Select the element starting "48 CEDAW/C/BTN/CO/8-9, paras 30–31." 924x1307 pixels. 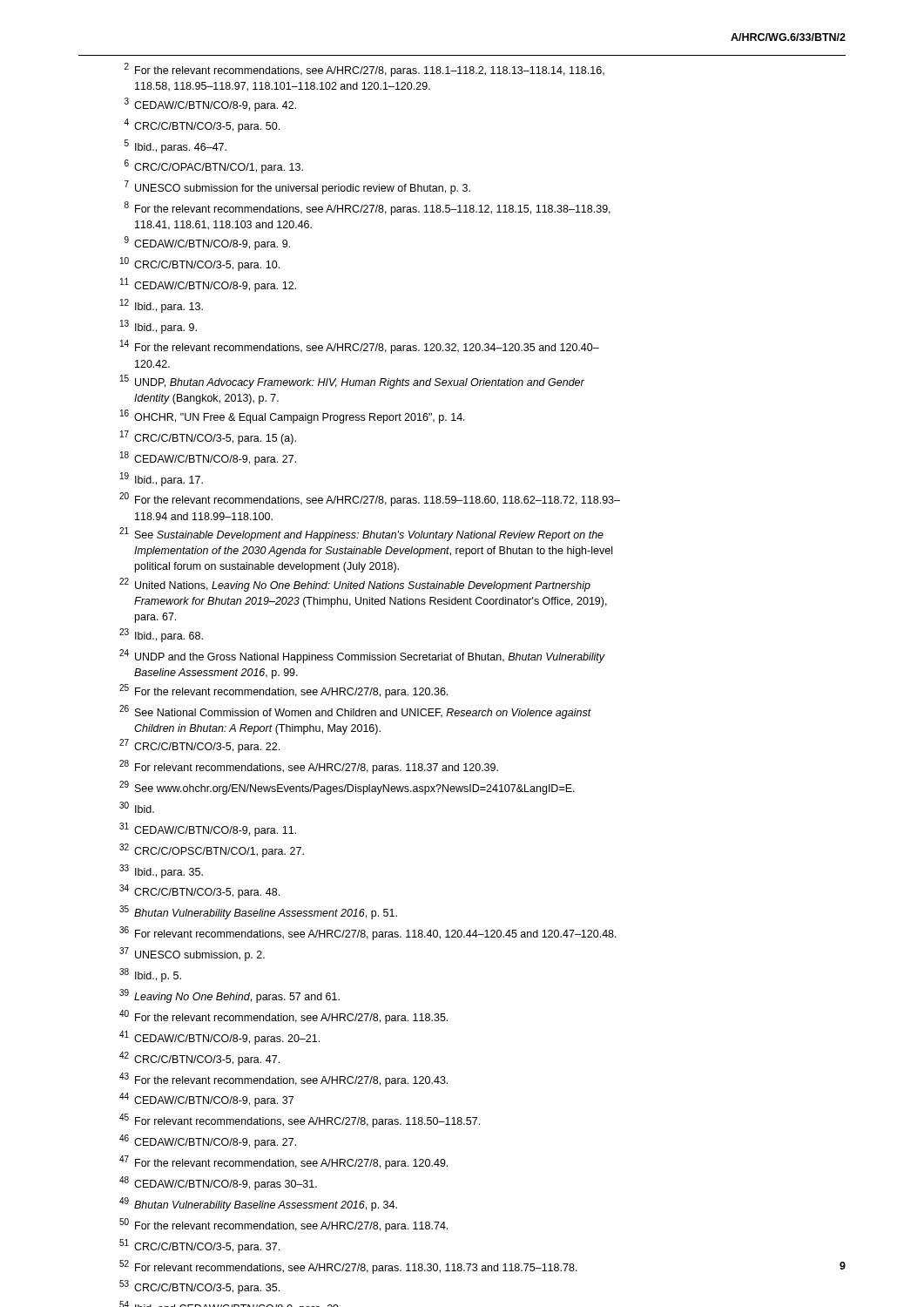pos(218,1183)
